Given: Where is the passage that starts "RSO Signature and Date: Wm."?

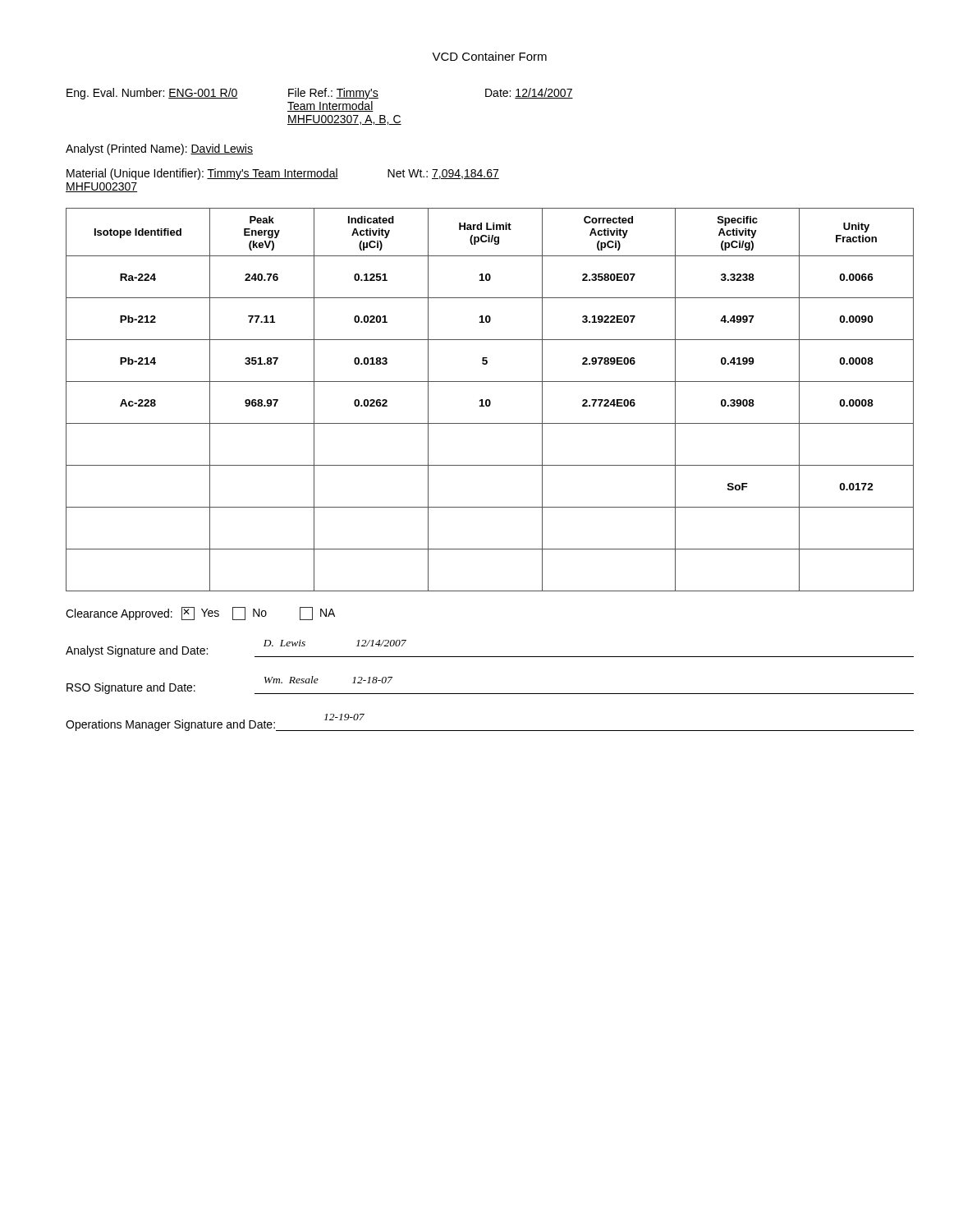Looking at the screenshot, I should pyautogui.click(x=490, y=684).
